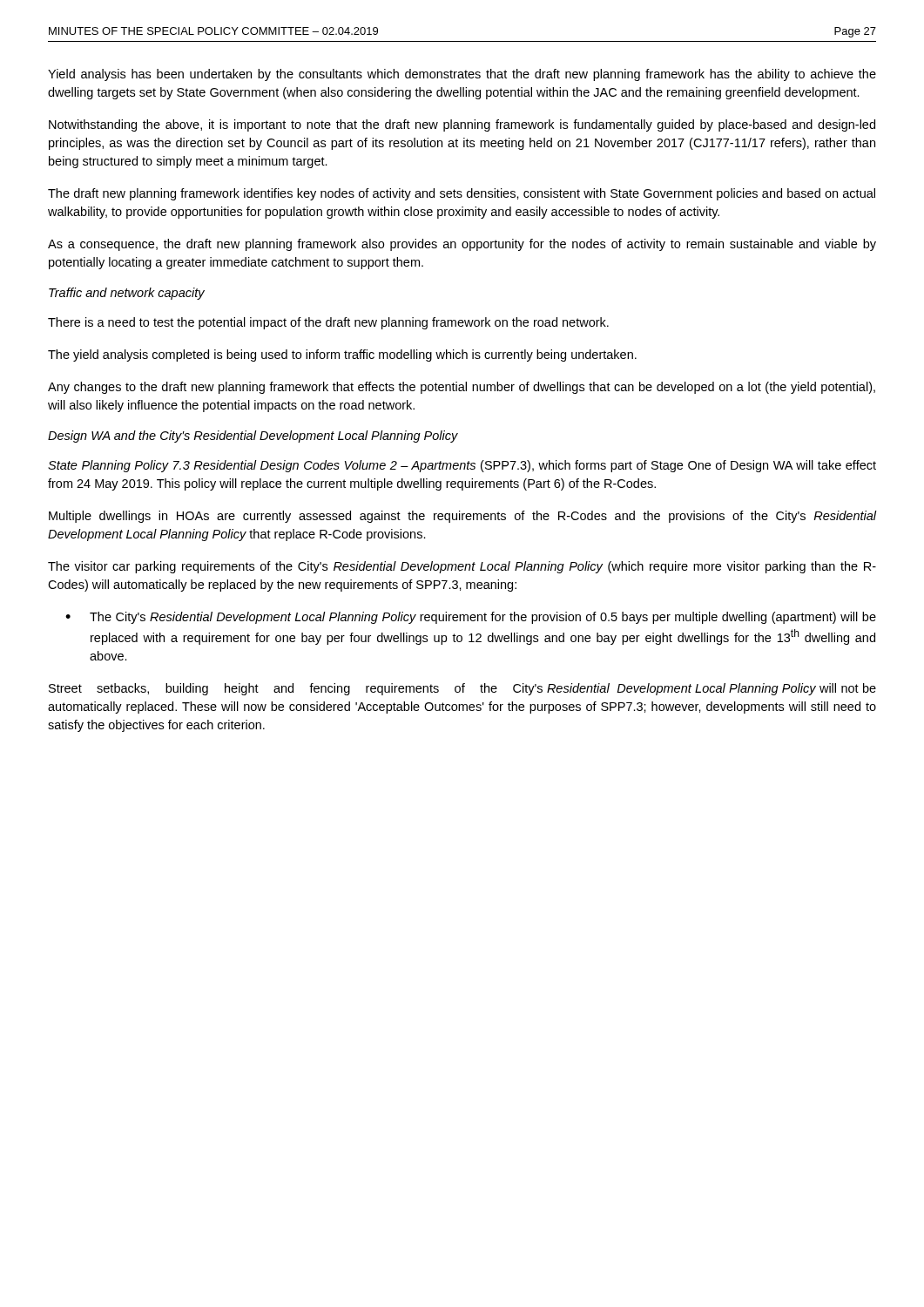
Task: Navigate to the text starting "The draft new planning"
Action: [x=462, y=203]
